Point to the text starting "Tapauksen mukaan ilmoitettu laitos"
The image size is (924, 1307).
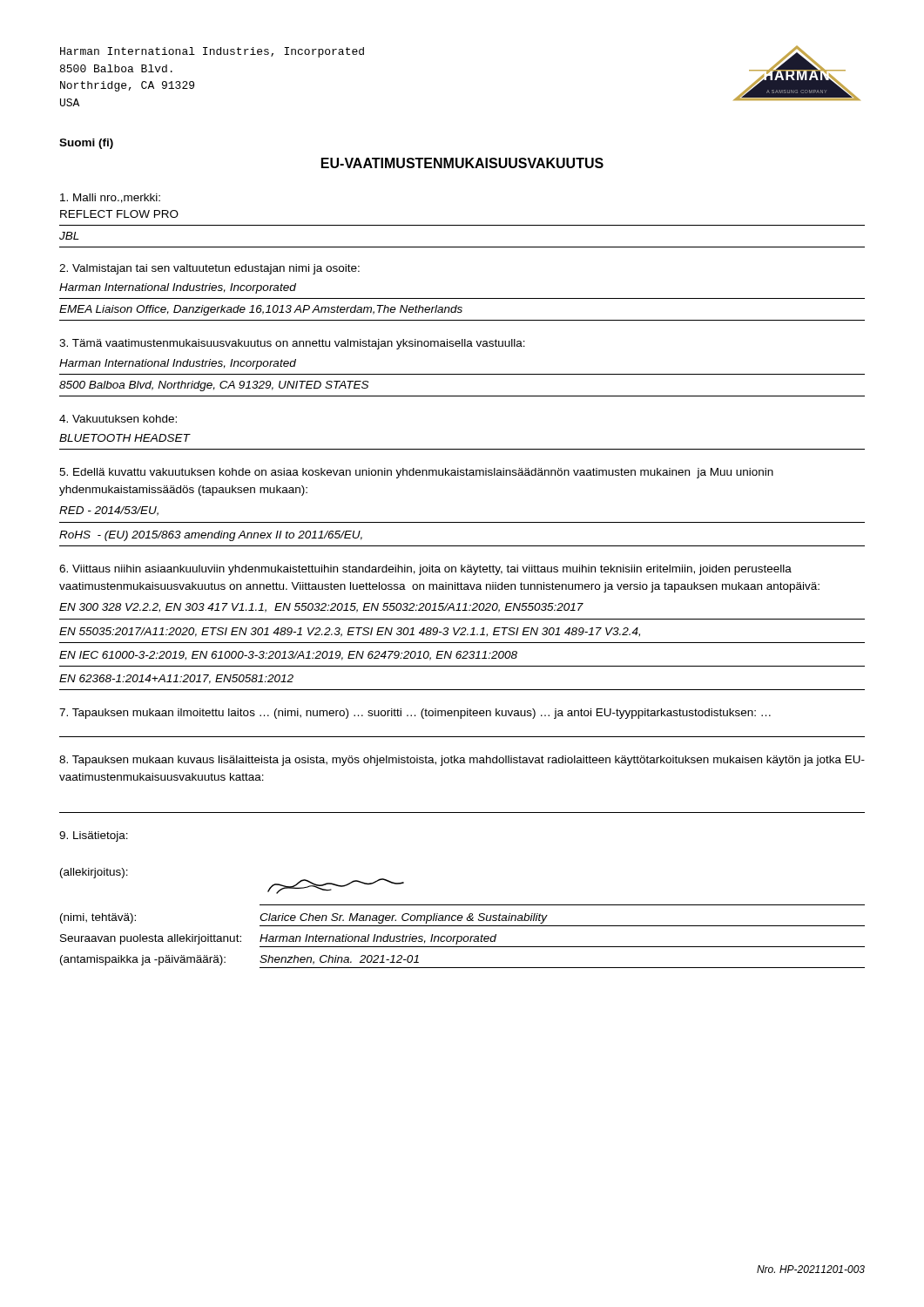click(416, 713)
